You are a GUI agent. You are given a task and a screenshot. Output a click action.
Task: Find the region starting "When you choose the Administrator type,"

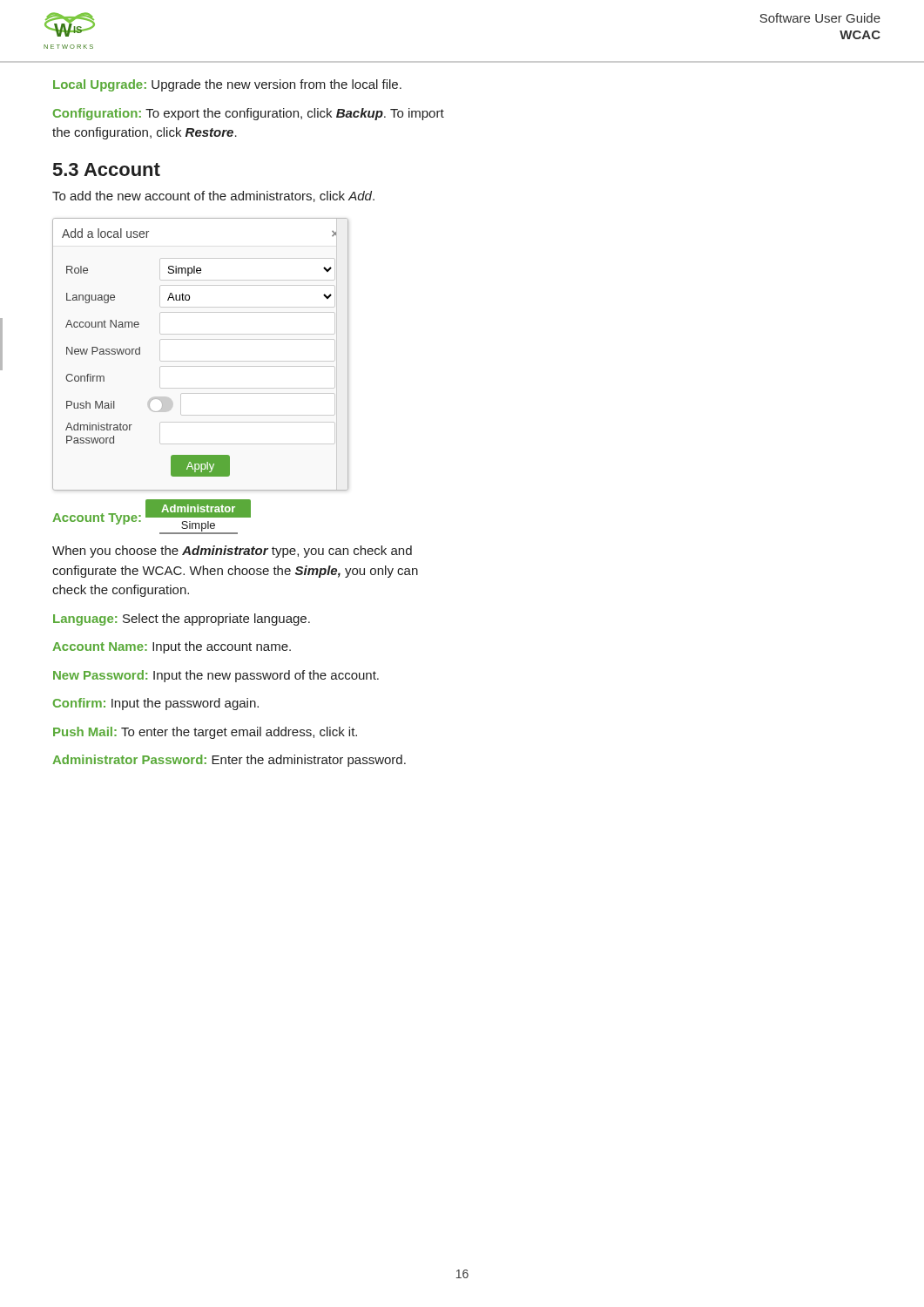tap(235, 570)
